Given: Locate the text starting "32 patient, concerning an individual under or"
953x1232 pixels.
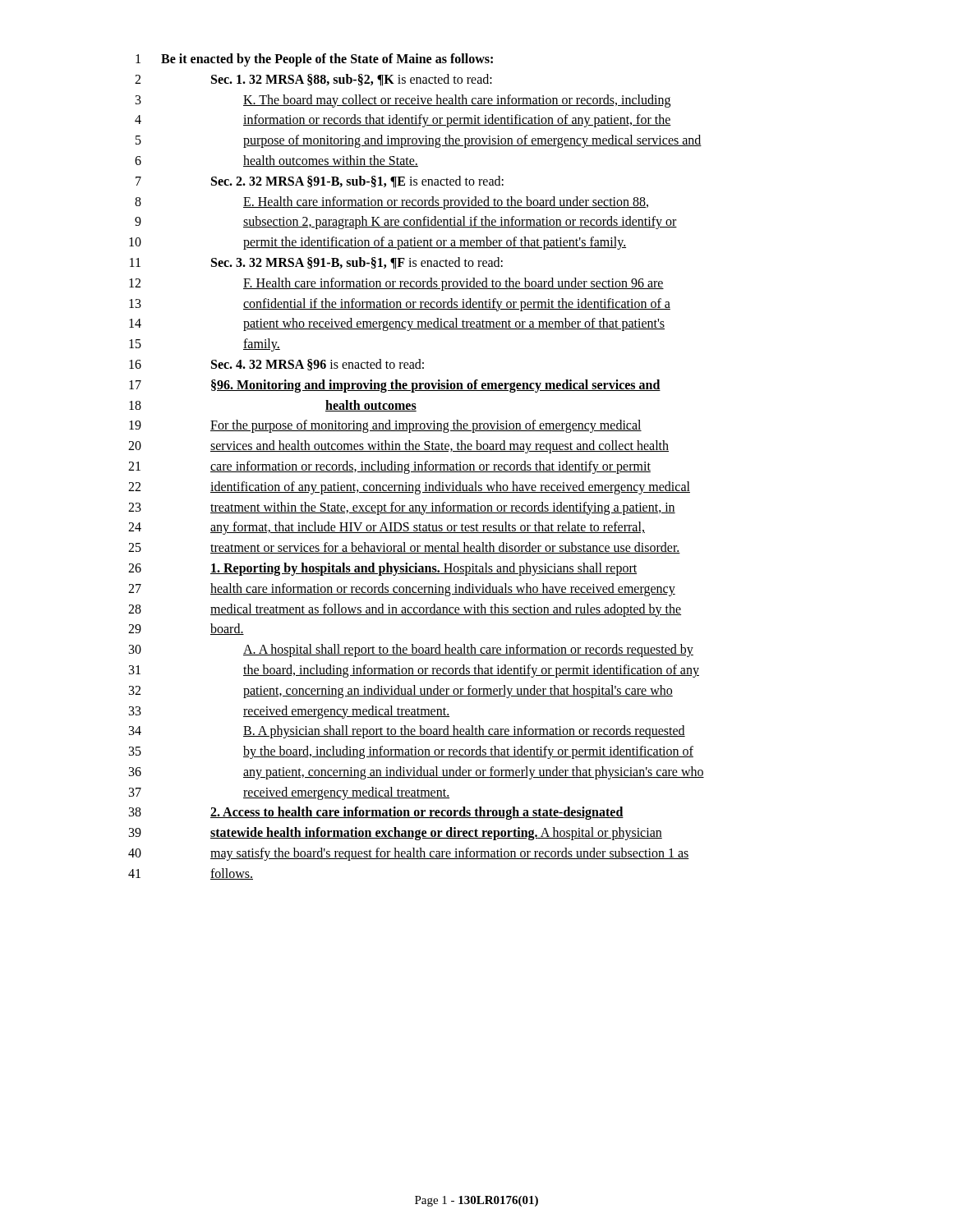Looking at the screenshot, I should 493,691.
